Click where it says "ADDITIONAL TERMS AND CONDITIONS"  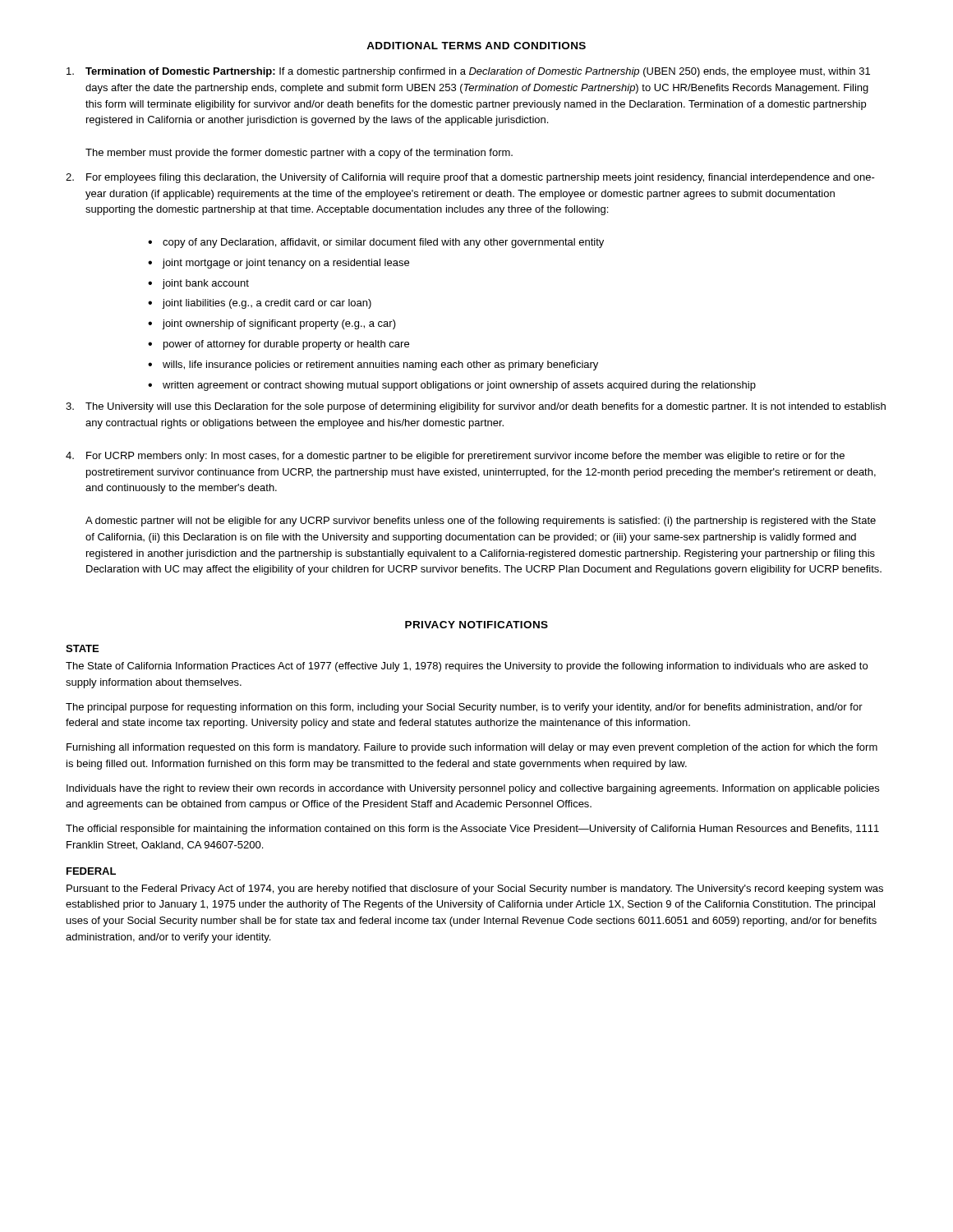[476, 46]
